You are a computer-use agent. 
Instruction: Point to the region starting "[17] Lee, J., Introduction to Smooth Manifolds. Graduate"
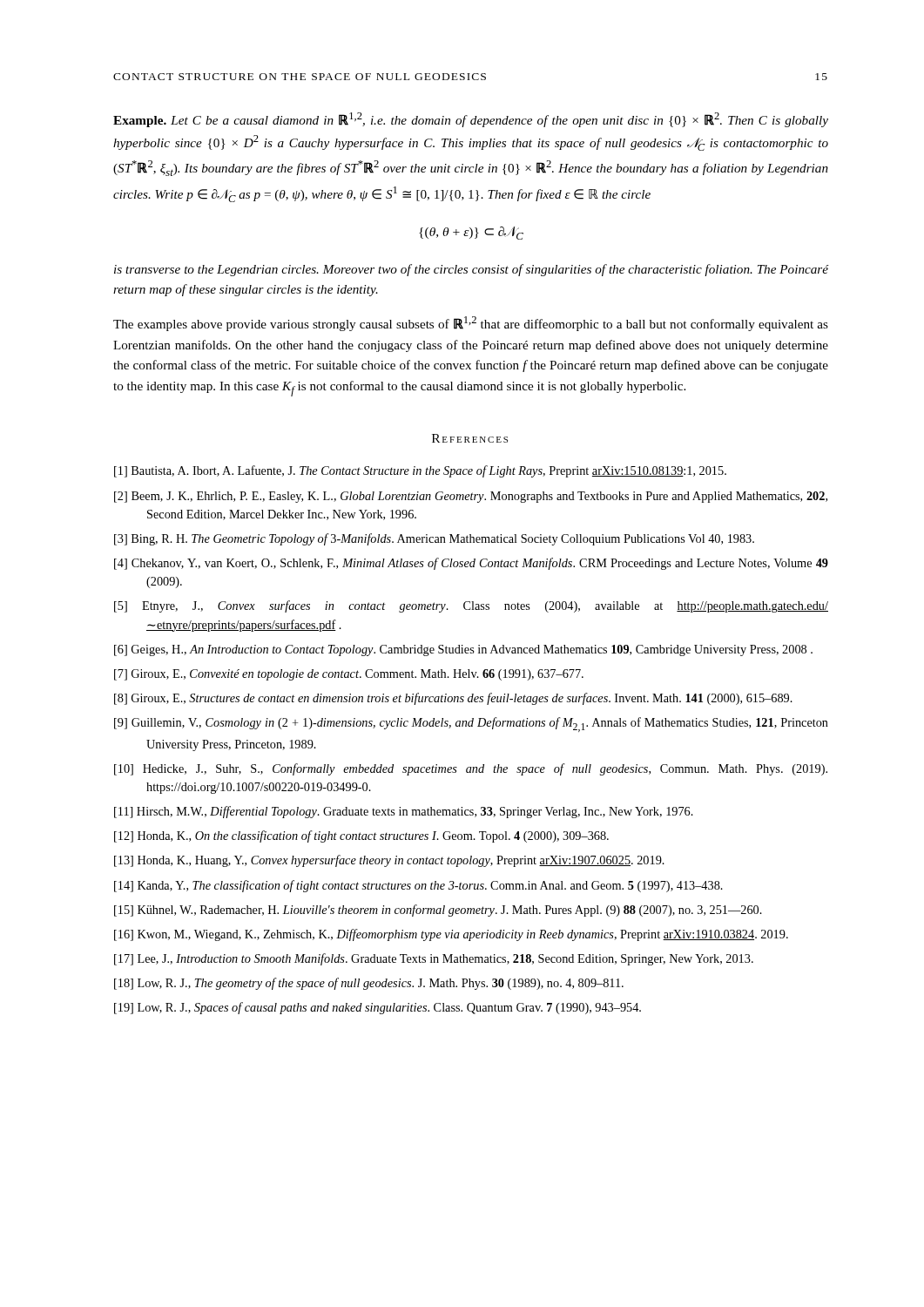pyautogui.click(x=433, y=959)
